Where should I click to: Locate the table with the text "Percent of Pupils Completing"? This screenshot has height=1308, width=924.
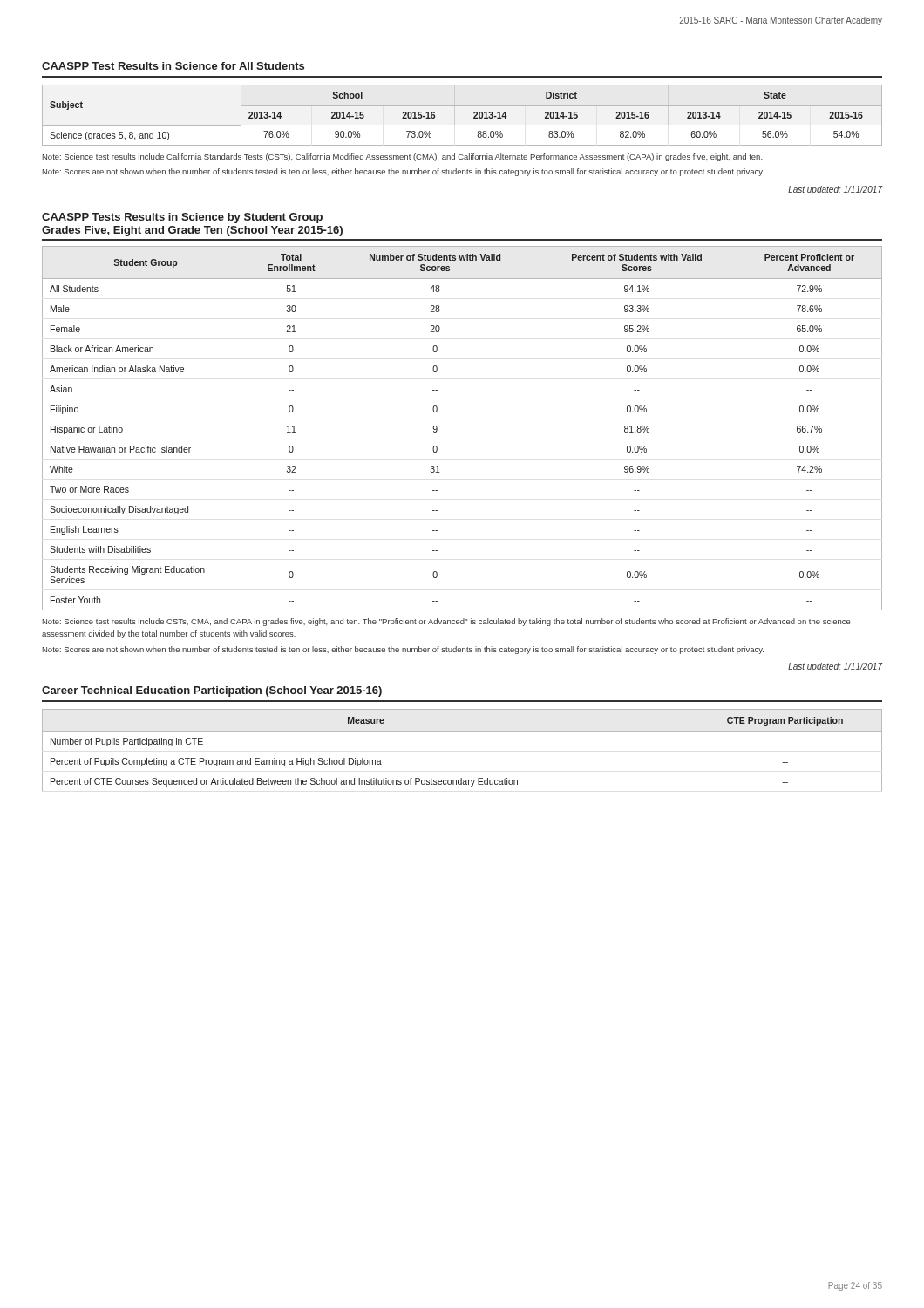coord(462,751)
